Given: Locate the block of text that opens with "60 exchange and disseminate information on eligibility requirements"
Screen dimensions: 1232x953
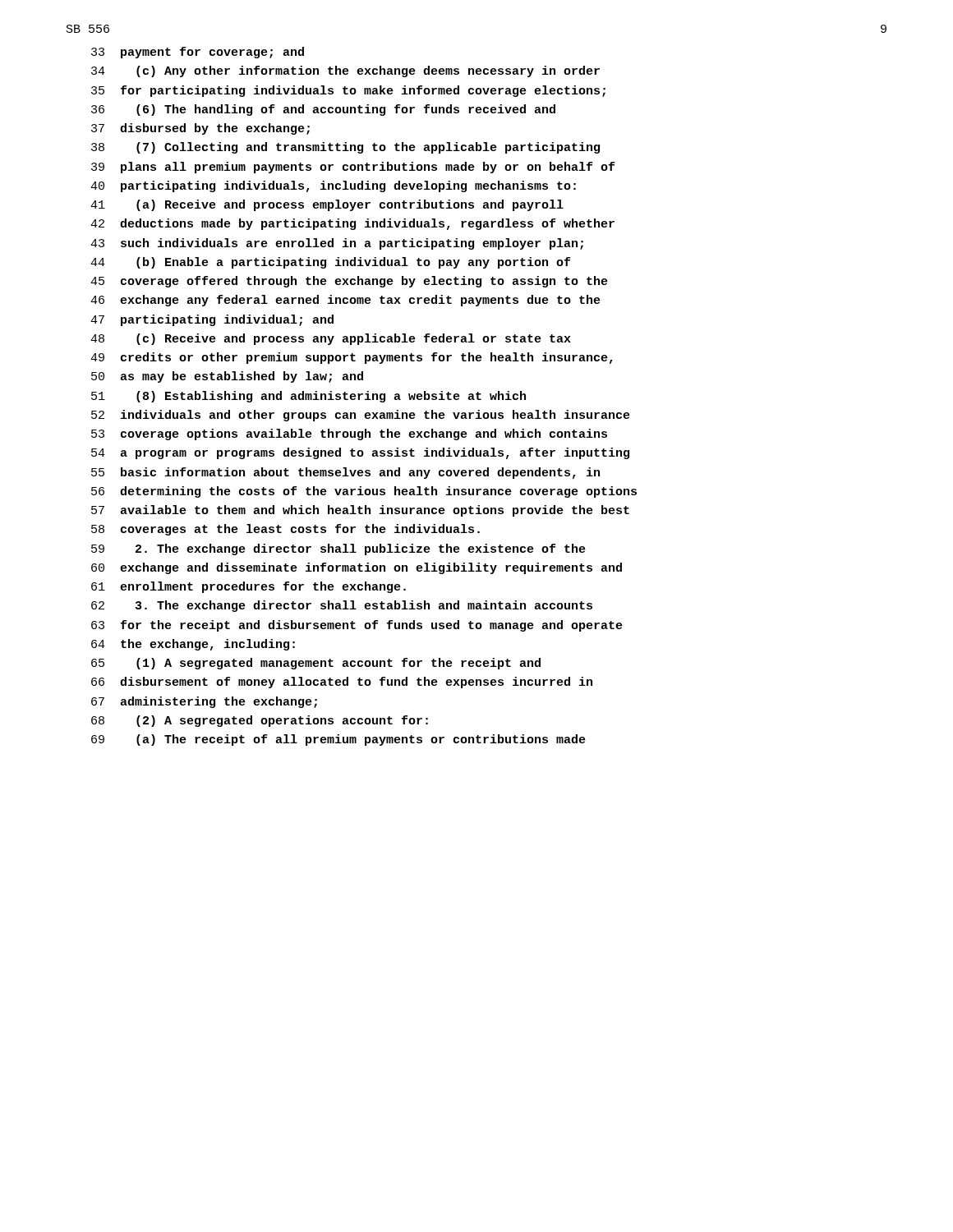Looking at the screenshot, I should (x=476, y=569).
